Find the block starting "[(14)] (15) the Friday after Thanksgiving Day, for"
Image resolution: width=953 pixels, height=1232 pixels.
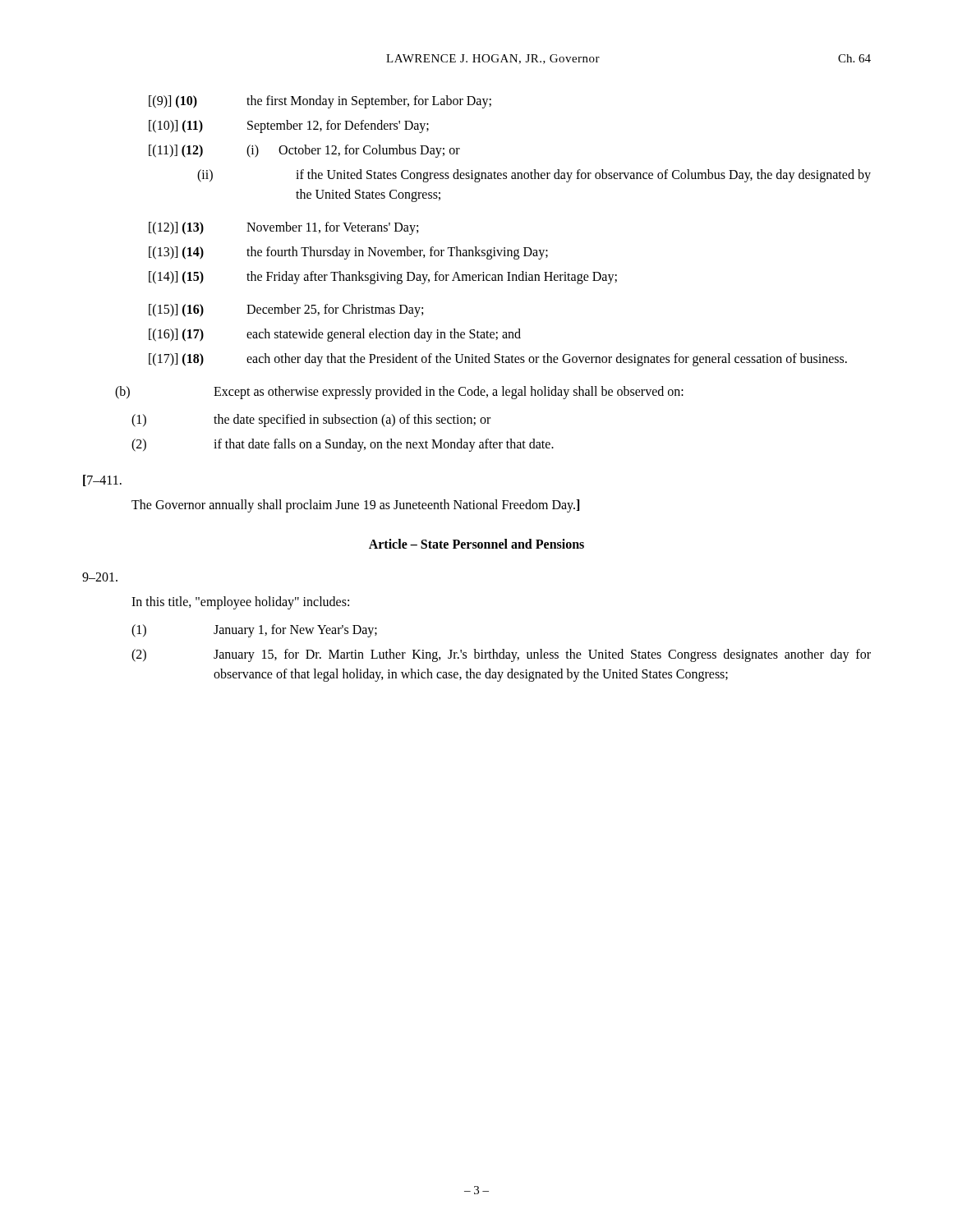[x=476, y=276]
